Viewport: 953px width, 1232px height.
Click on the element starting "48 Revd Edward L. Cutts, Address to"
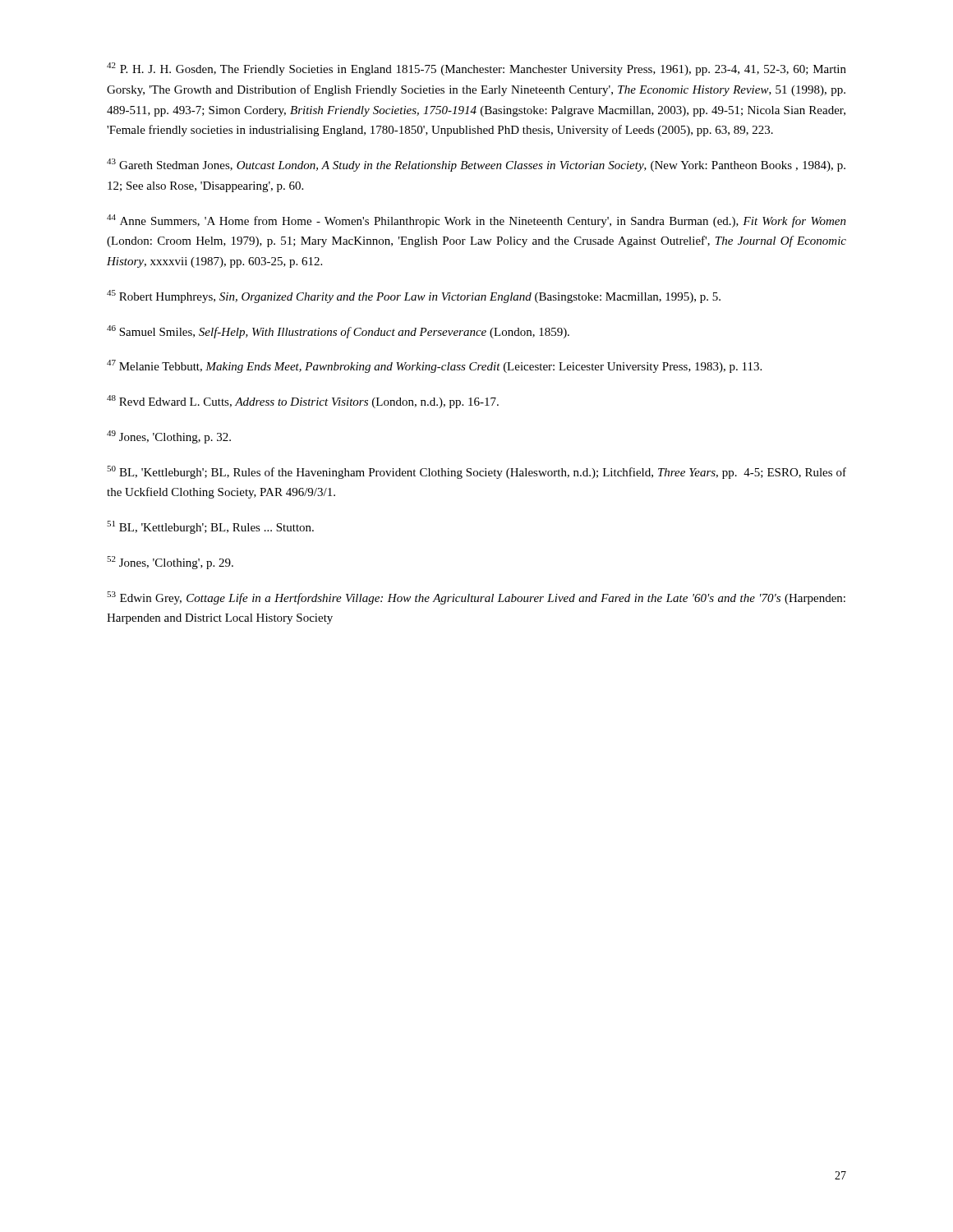tap(303, 400)
